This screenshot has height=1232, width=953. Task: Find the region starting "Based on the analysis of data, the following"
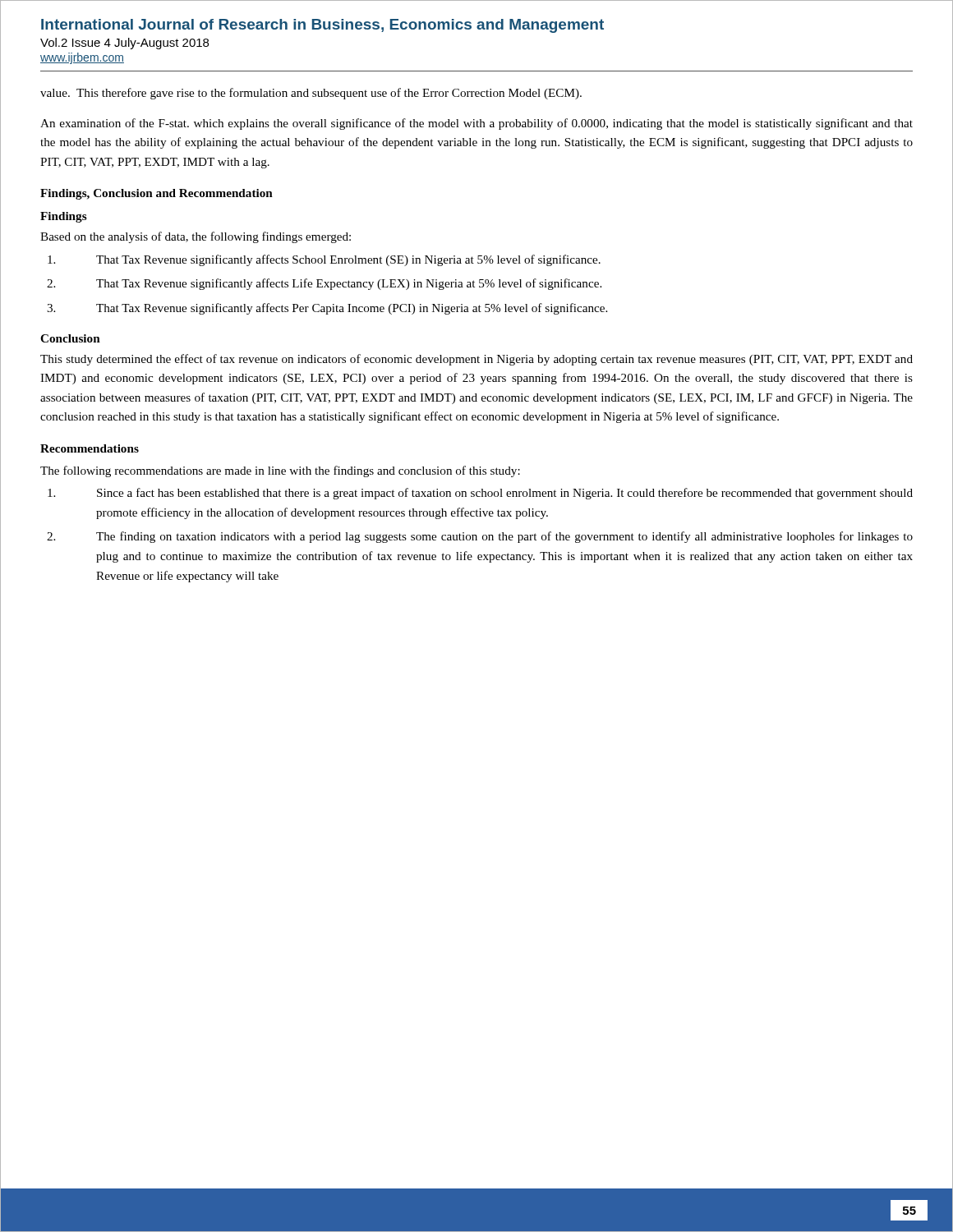point(196,236)
